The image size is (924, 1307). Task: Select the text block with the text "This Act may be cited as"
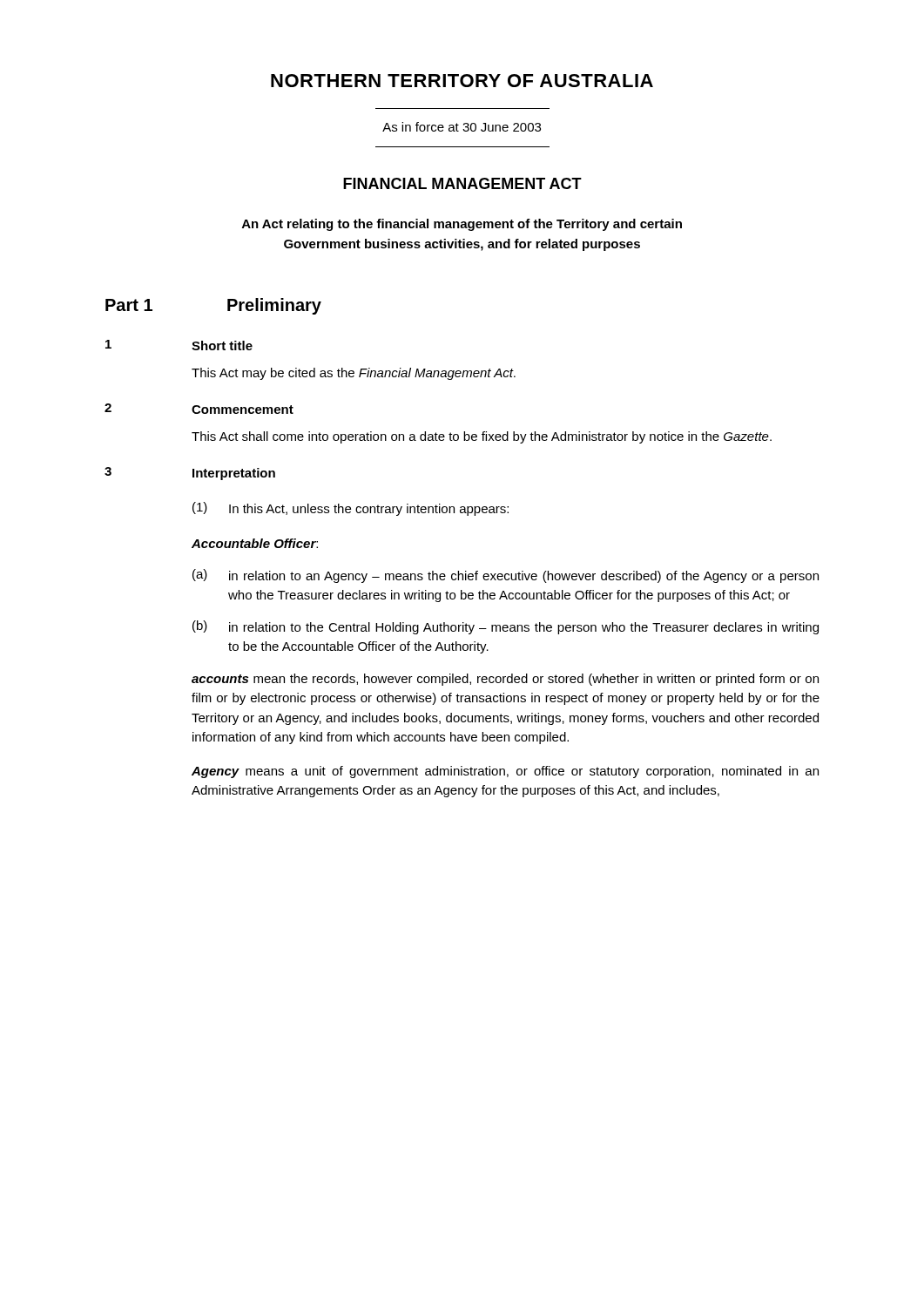354,372
